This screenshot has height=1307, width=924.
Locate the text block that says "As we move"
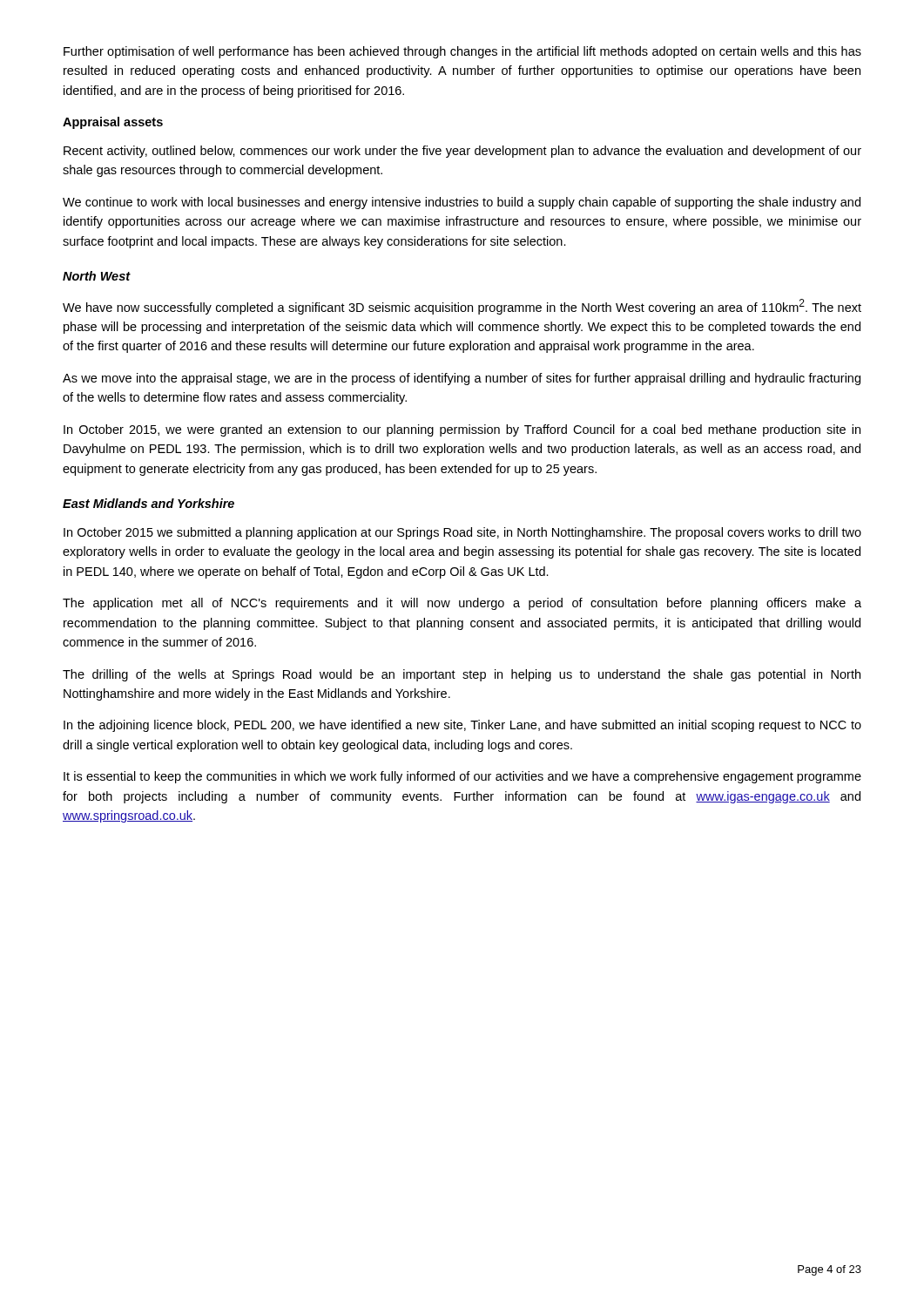coord(462,388)
